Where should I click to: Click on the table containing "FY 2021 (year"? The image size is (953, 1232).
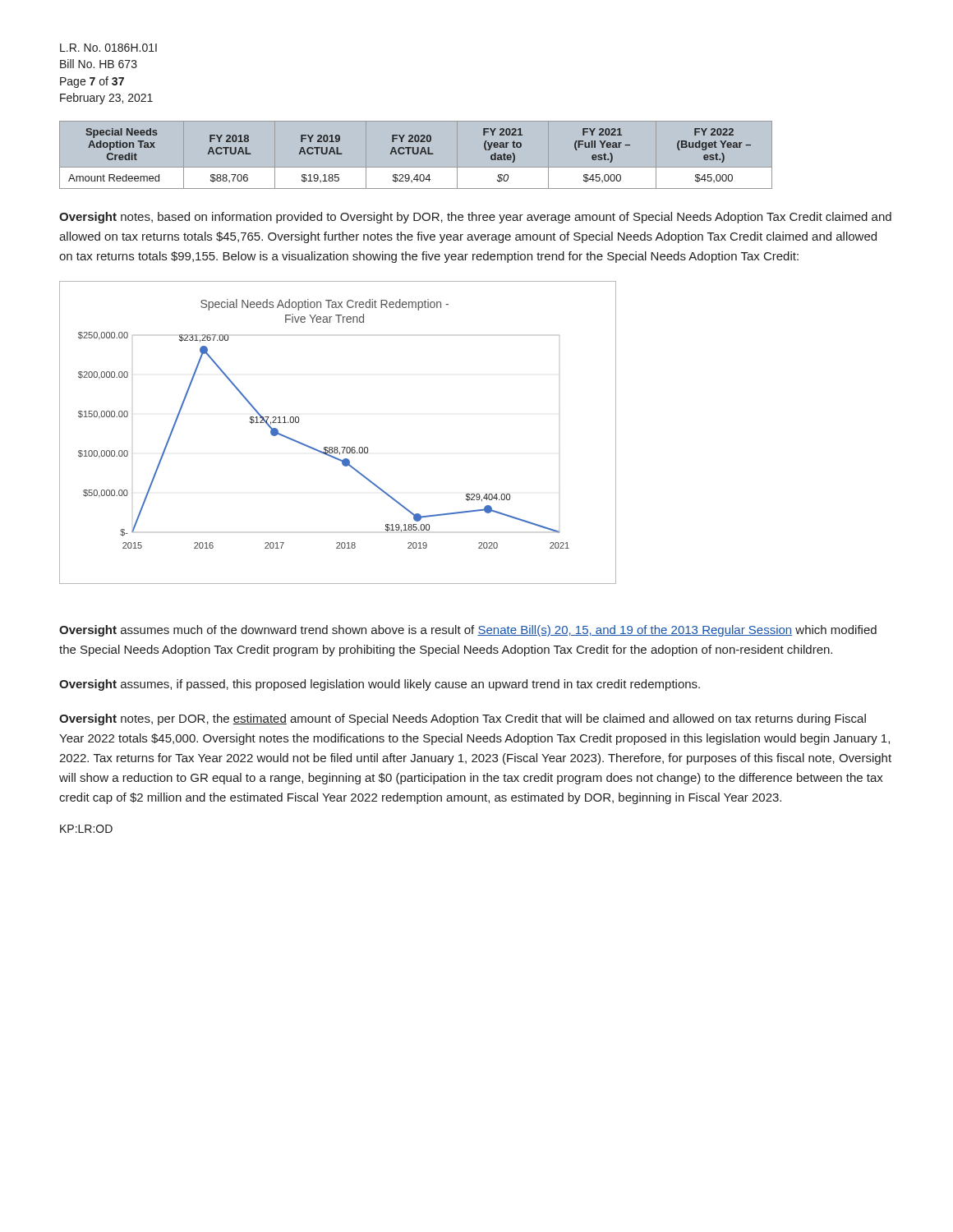point(476,155)
